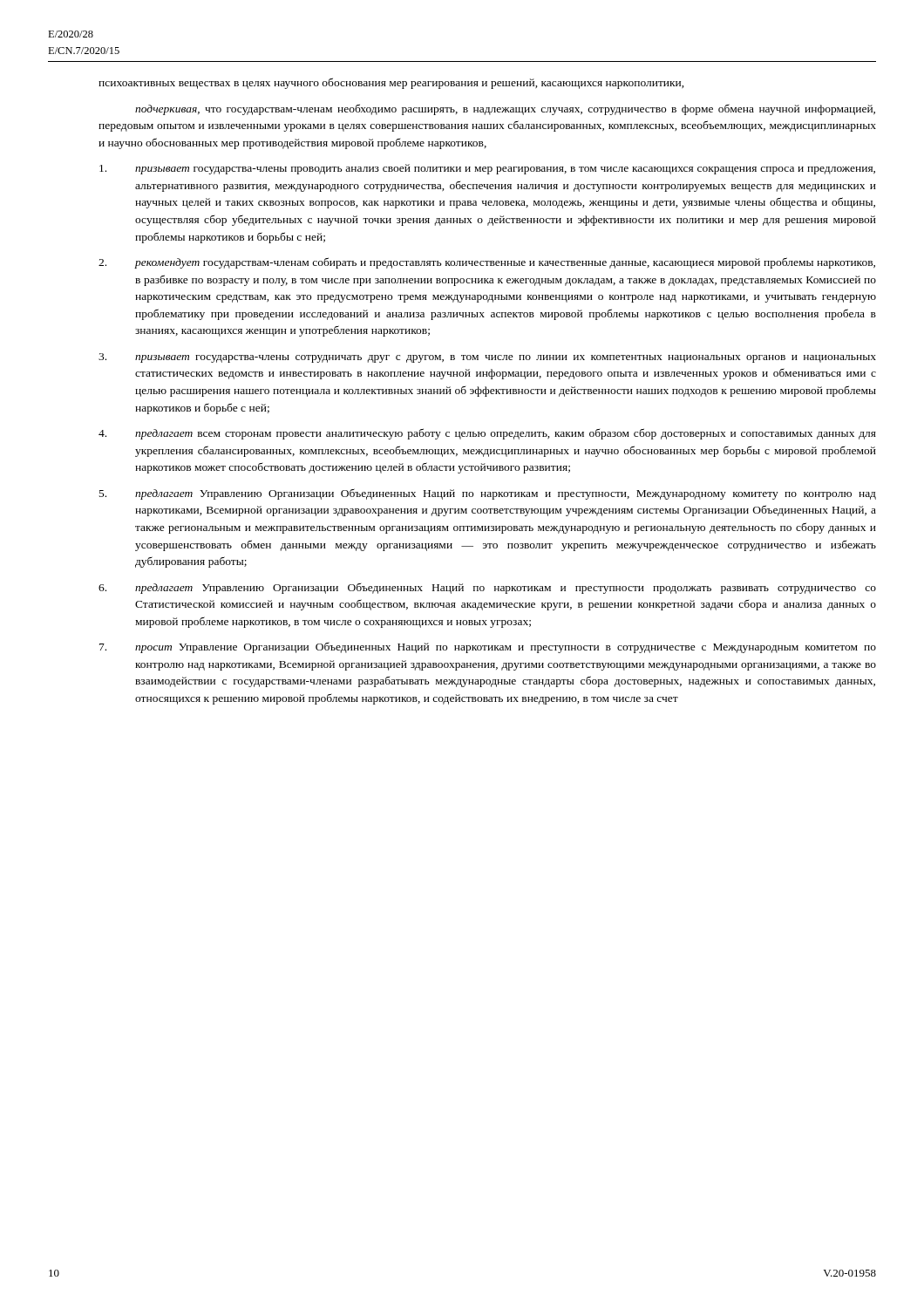Image resolution: width=924 pixels, height=1308 pixels.
Task: Find the text starting "6. предлагает Управлению Организации Объединенных Наций"
Action: click(x=487, y=604)
